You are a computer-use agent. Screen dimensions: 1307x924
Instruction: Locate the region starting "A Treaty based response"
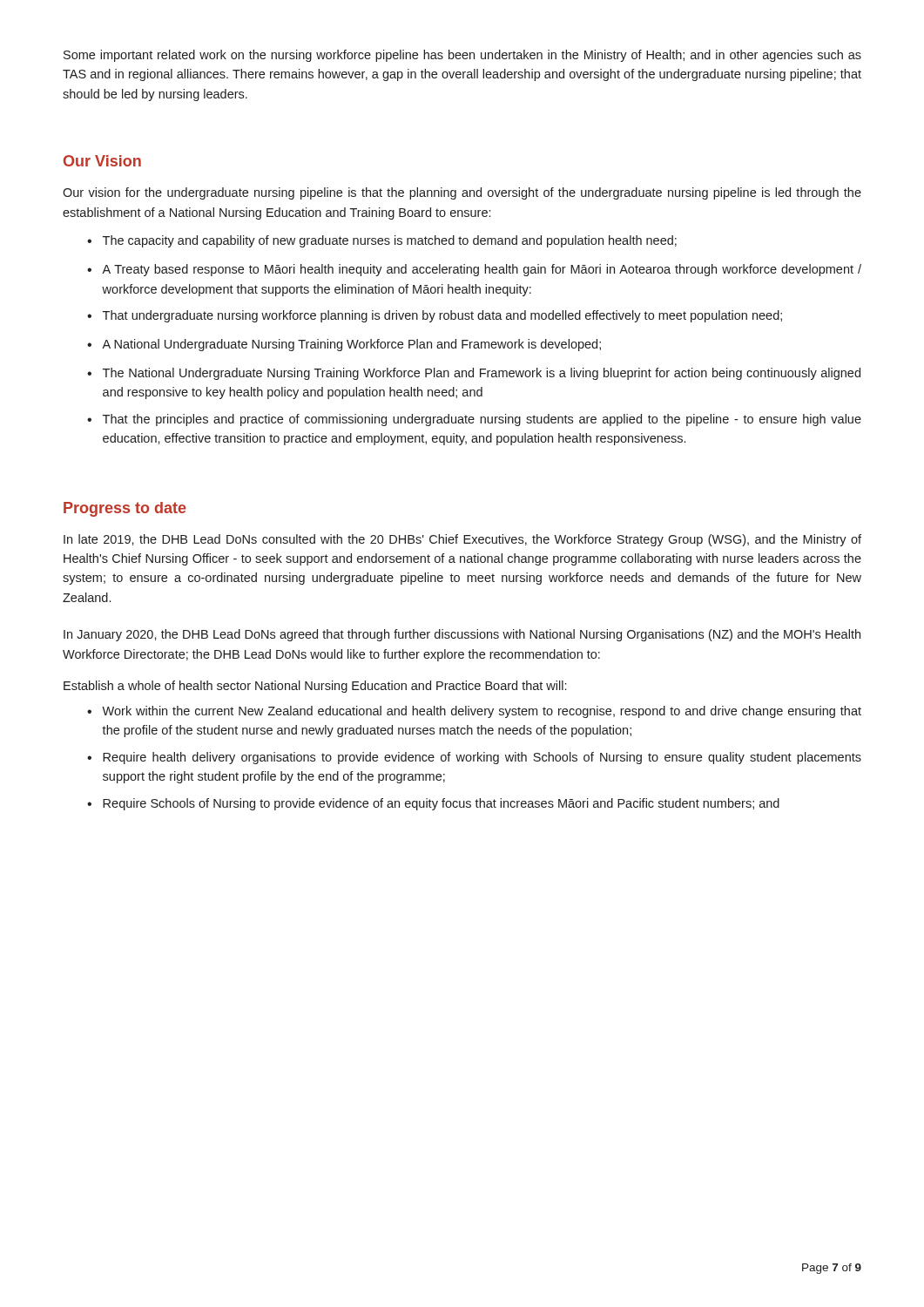[x=482, y=279]
